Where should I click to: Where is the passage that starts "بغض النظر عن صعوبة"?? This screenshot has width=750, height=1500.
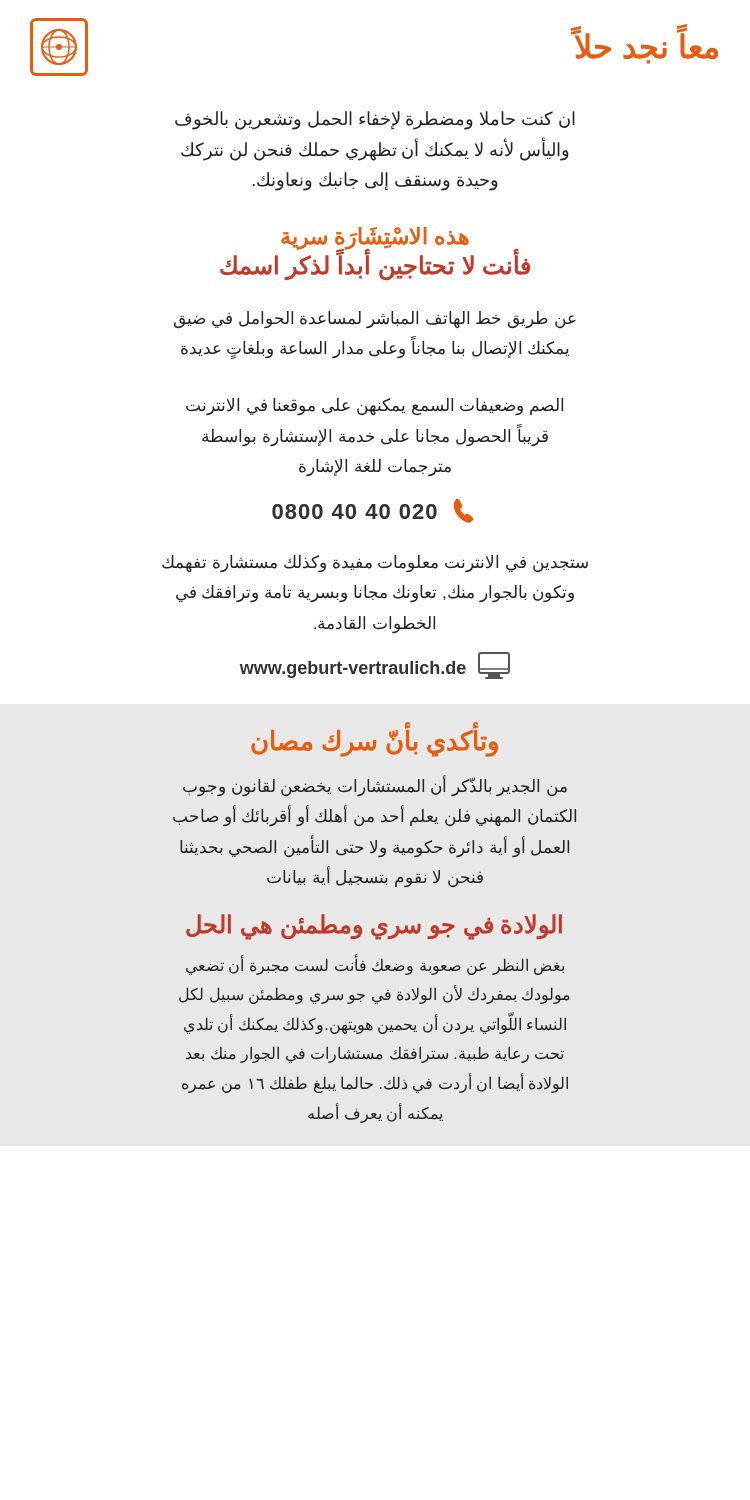(375, 1040)
